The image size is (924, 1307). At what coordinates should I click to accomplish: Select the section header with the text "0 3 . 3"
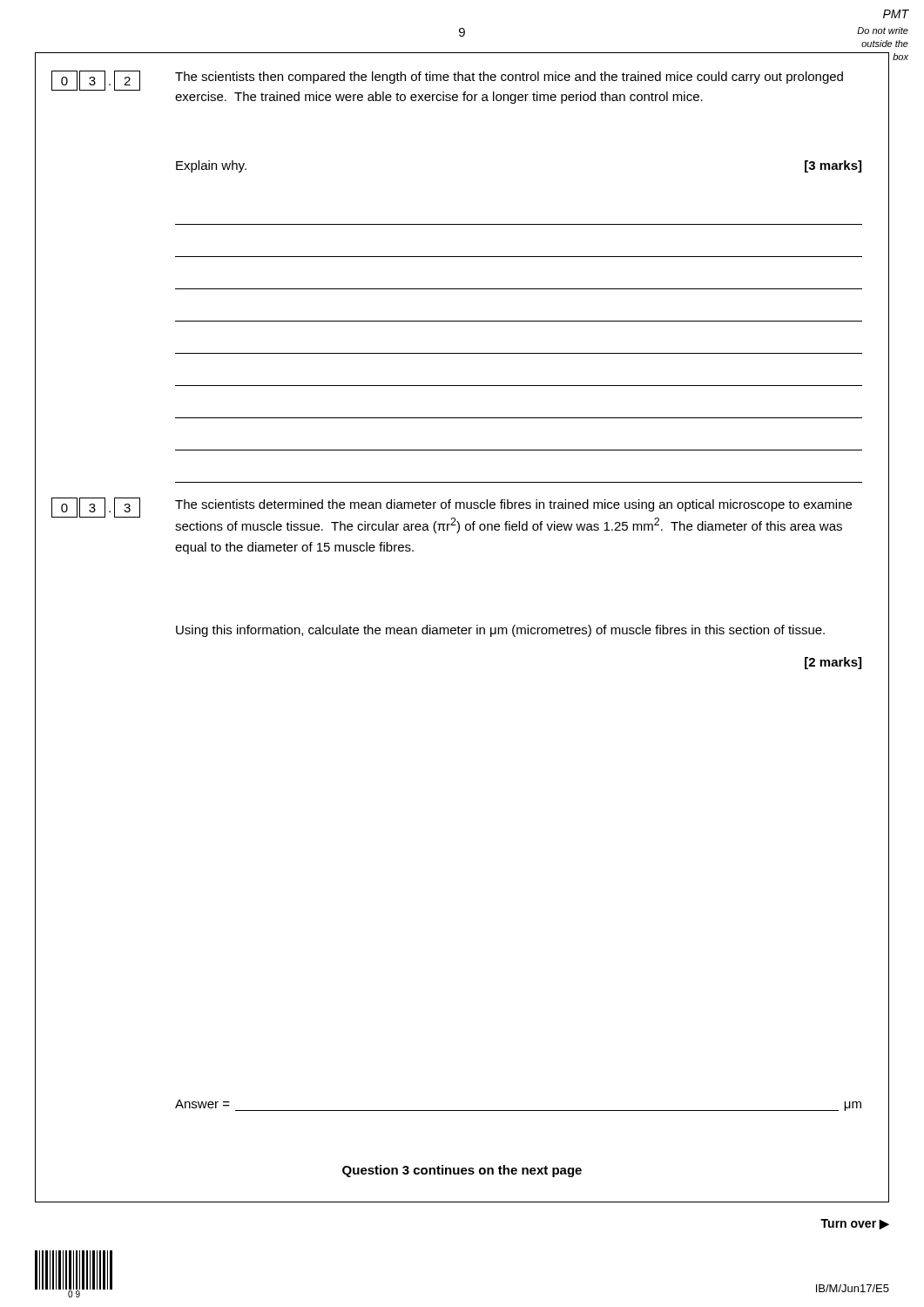click(96, 508)
